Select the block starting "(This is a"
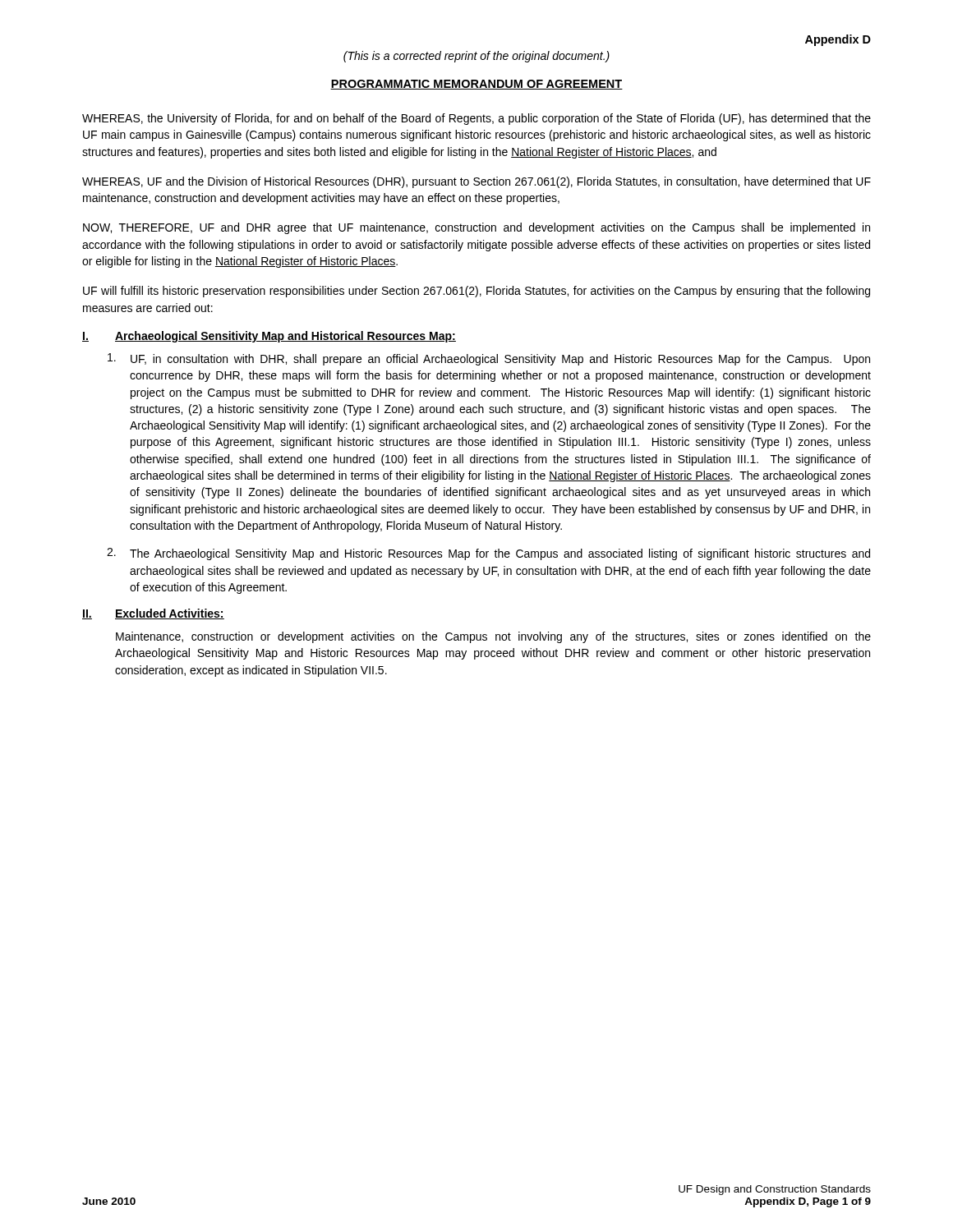 coord(476,56)
